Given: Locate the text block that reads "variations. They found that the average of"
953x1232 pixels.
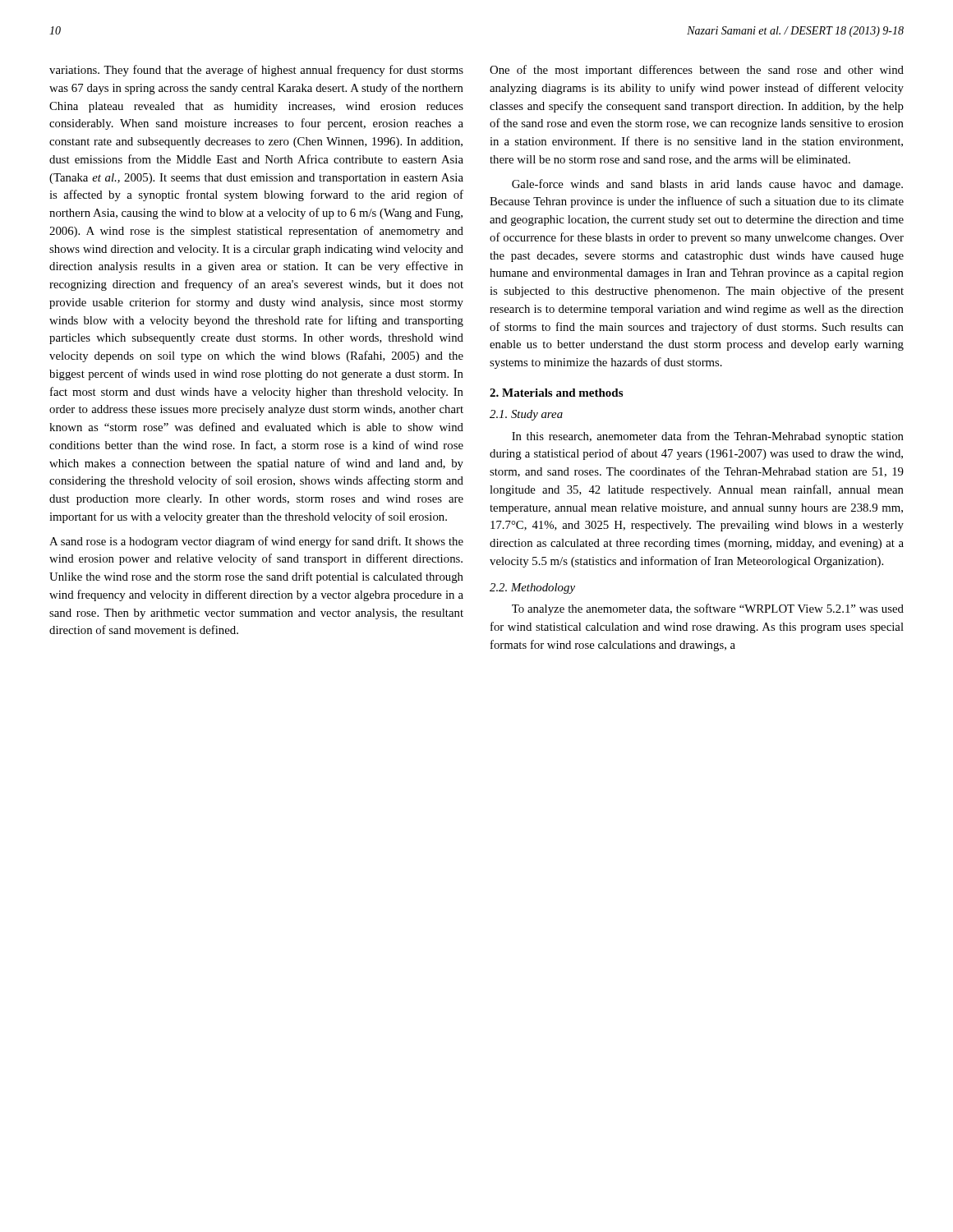Looking at the screenshot, I should pyautogui.click(x=256, y=351).
